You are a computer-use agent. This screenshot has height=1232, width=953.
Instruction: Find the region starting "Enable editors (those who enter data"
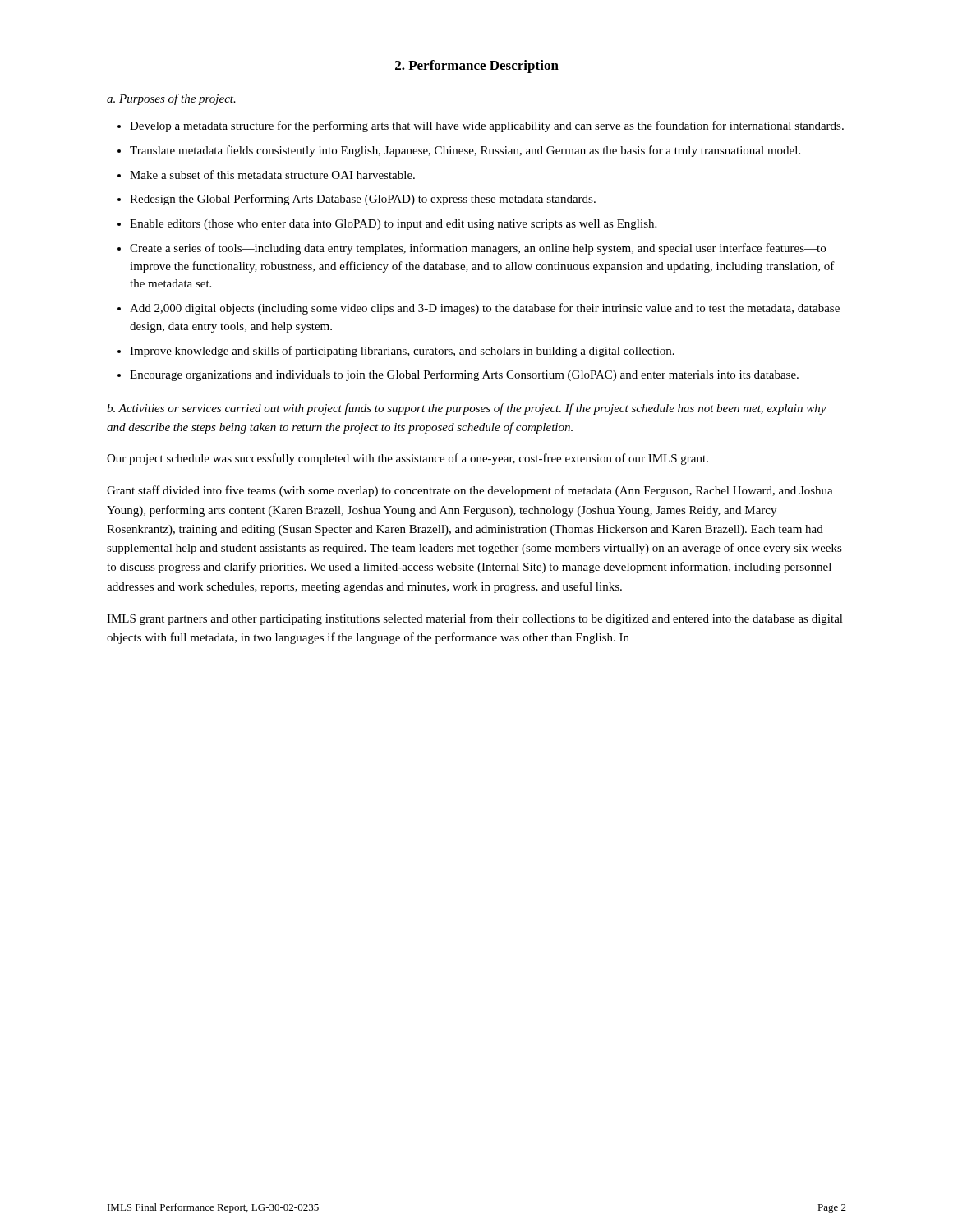pos(394,223)
